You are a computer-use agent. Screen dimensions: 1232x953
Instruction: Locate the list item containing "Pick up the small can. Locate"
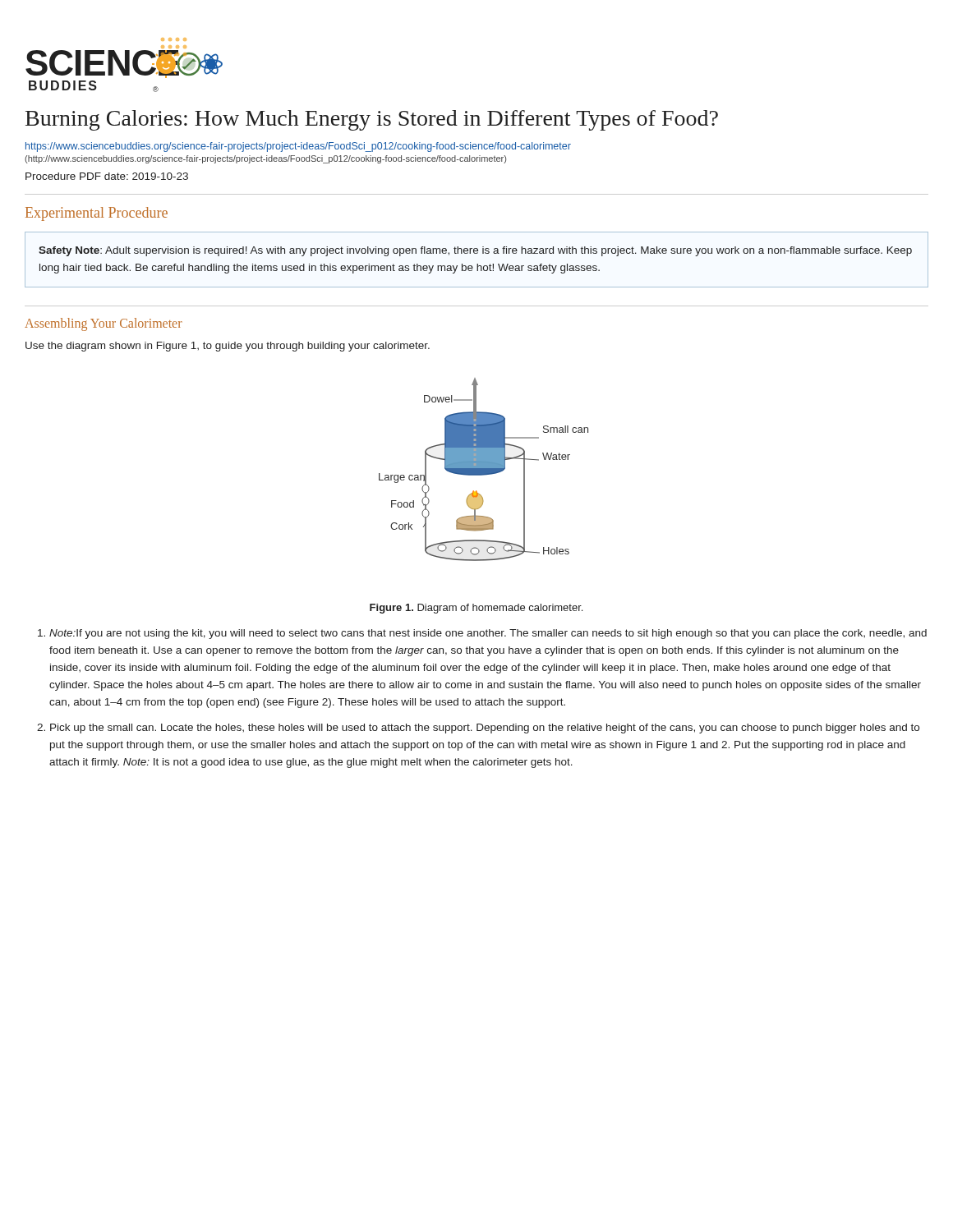(485, 744)
